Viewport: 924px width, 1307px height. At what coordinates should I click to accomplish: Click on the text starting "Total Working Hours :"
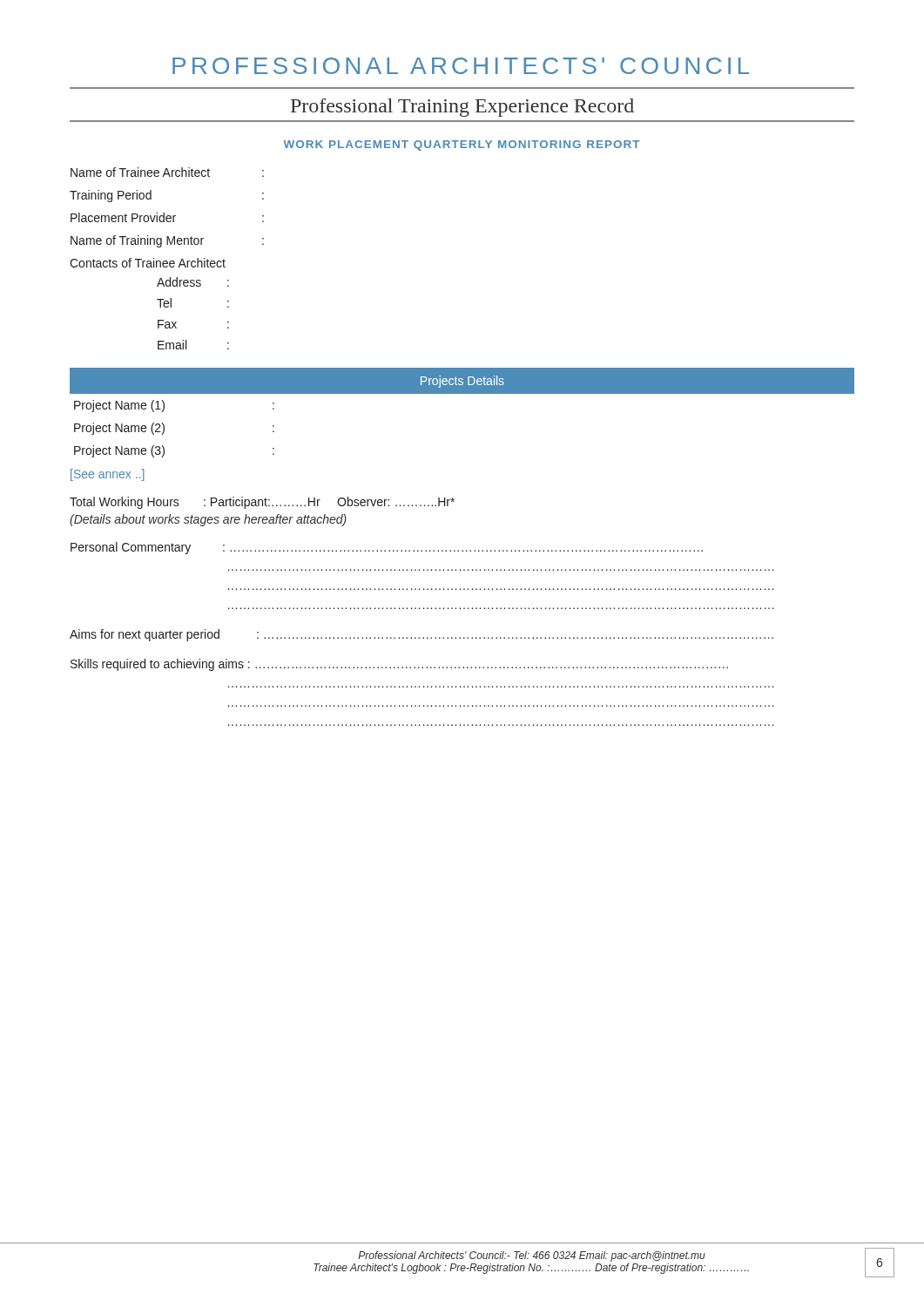click(262, 502)
